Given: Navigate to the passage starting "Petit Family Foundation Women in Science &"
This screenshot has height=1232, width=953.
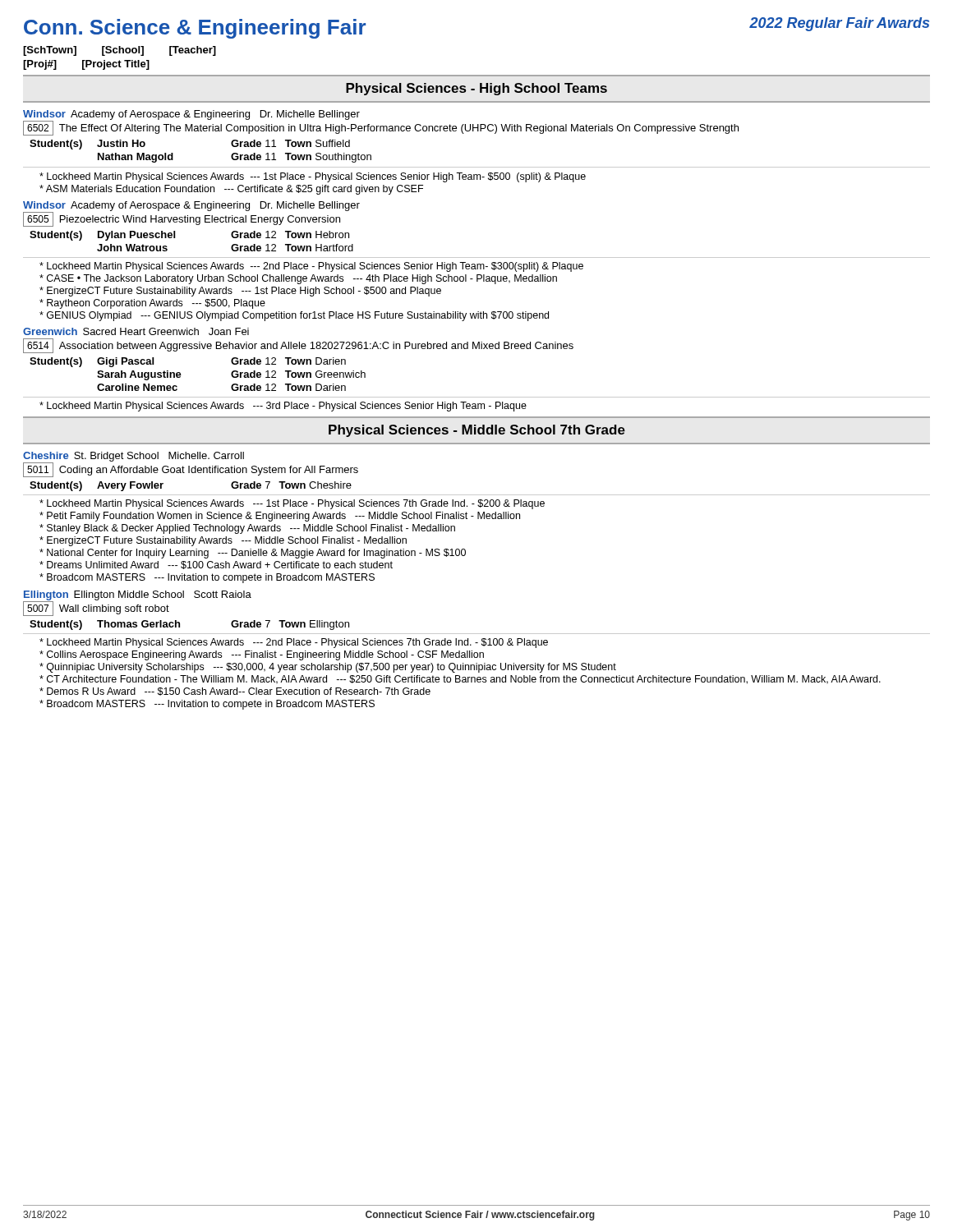Looking at the screenshot, I should [x=280, y=516].
